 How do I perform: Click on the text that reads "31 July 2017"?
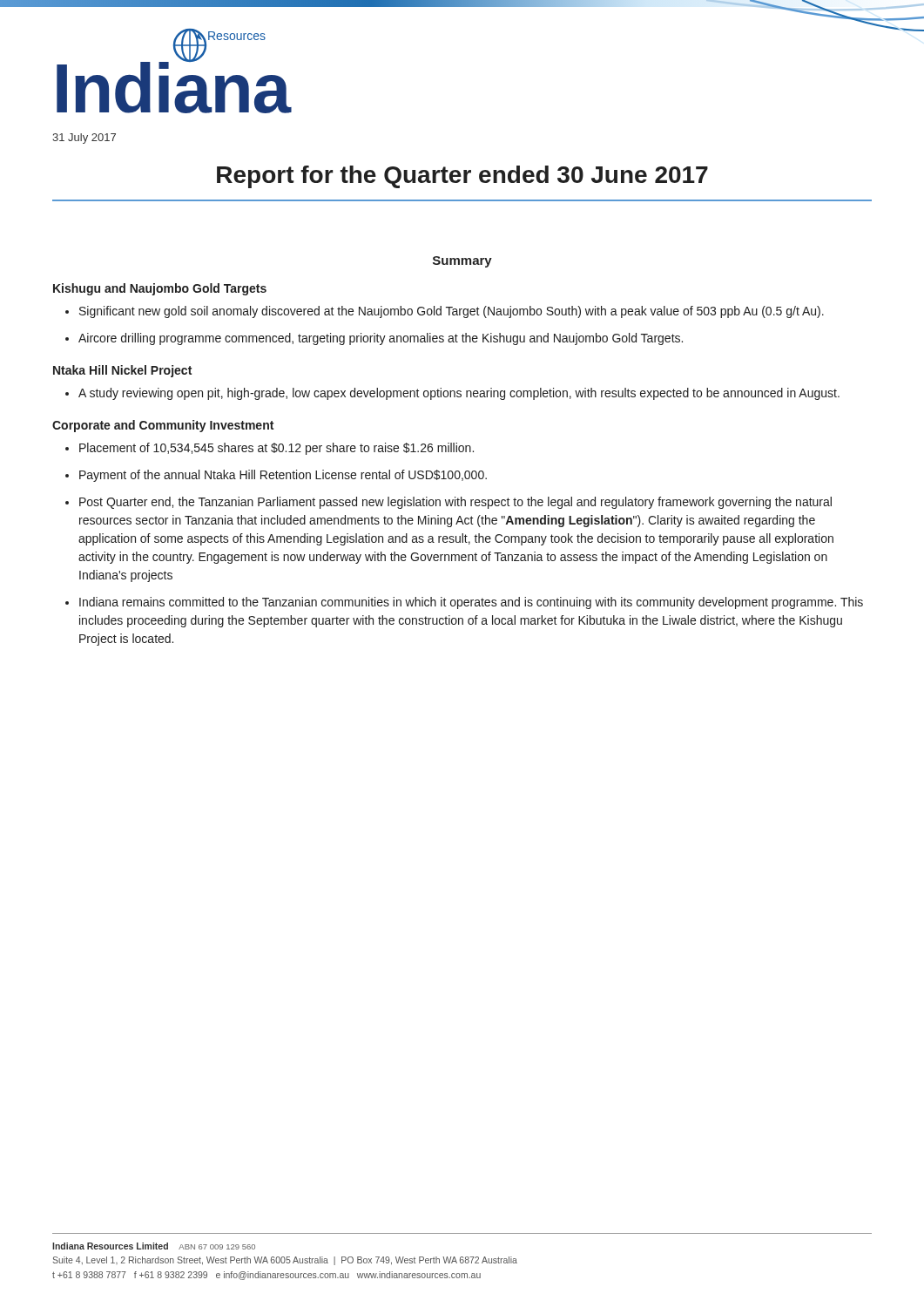pos(84,137)
